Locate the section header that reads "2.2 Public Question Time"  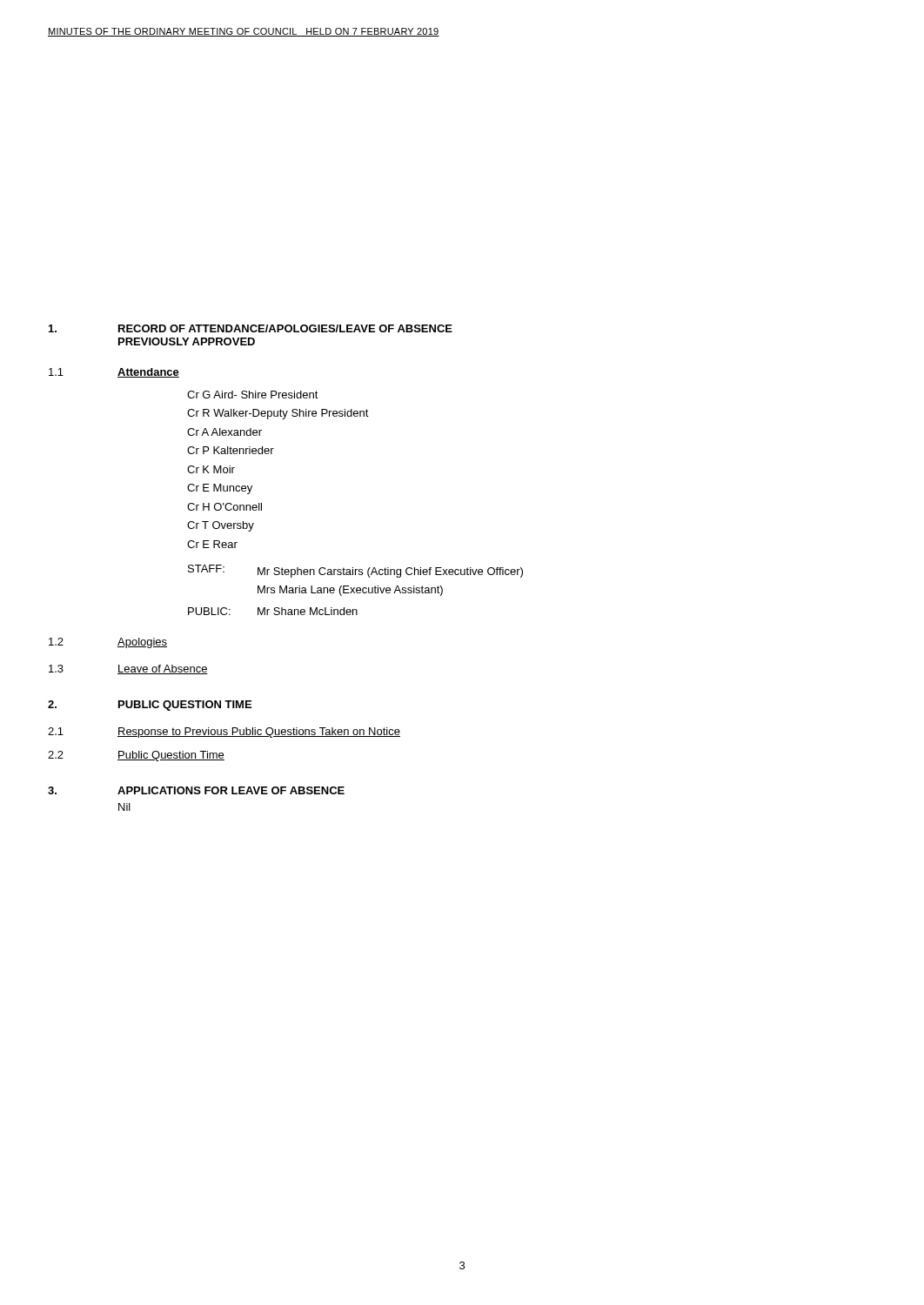tap(136, 755)
